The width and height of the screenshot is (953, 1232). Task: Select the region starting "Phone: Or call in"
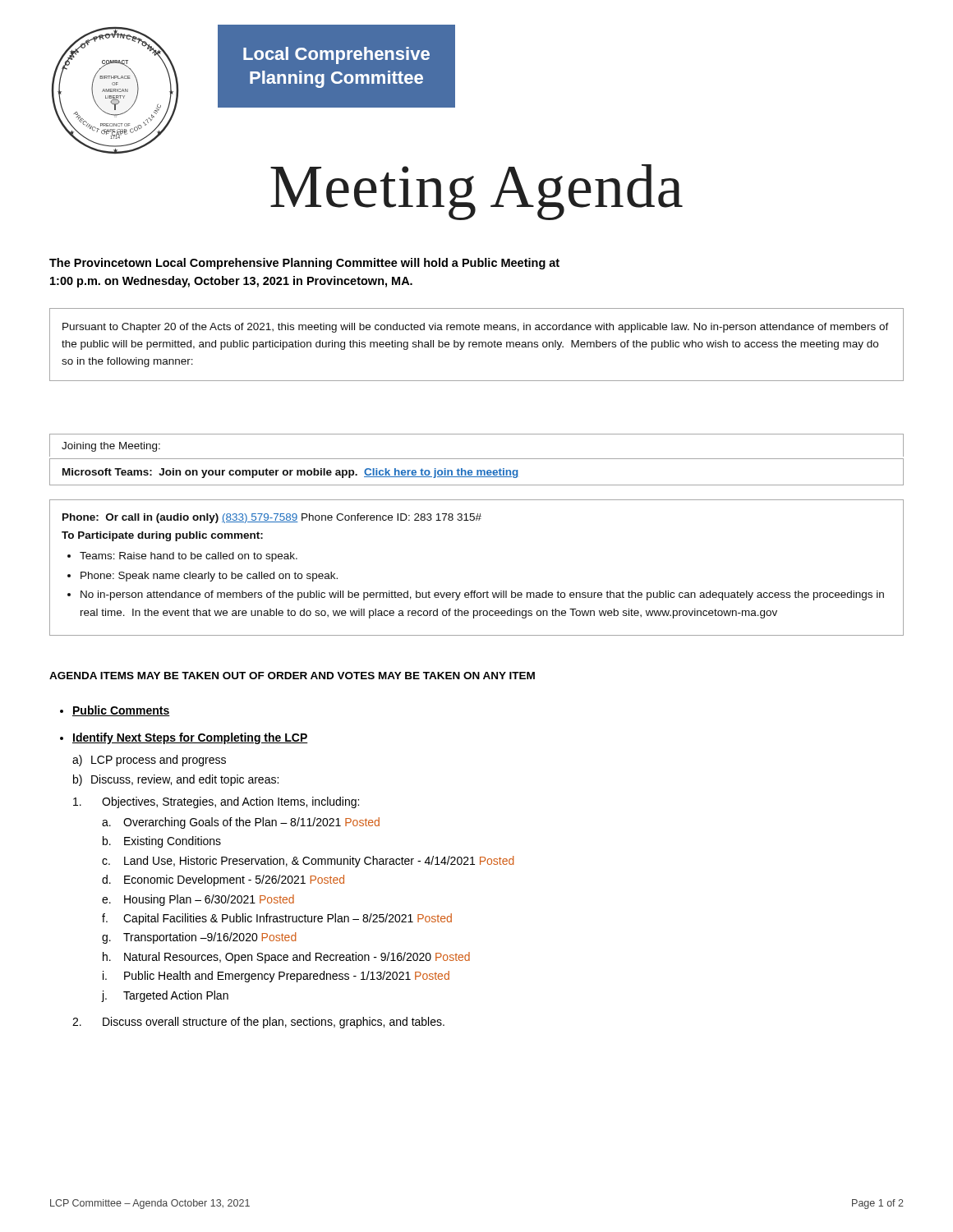(x=272, y=518)
